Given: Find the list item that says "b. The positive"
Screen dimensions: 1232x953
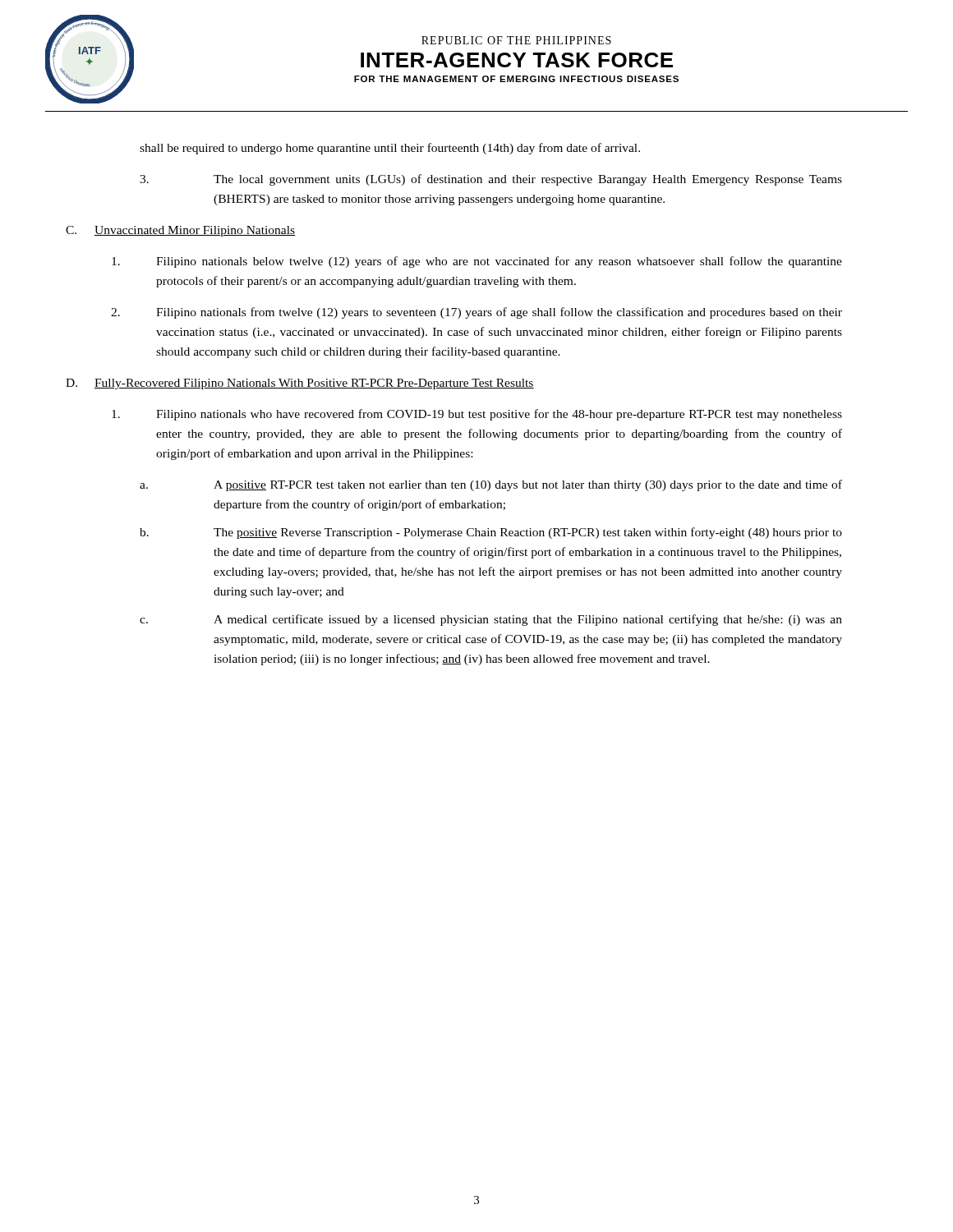Looking at the screenshot, I should (x=454, y=562).
